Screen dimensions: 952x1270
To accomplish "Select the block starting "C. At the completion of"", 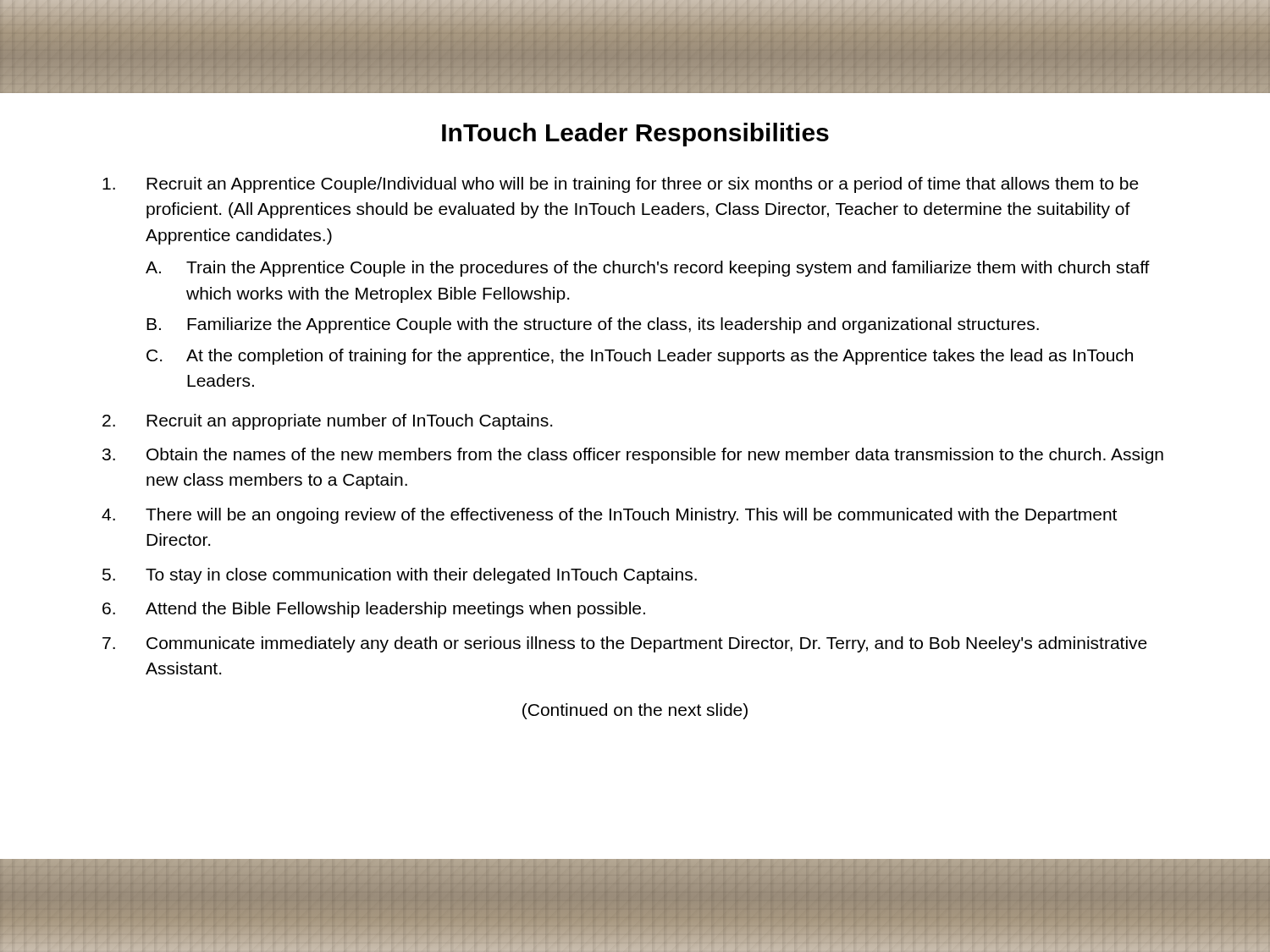I will (x=657, y=368).
